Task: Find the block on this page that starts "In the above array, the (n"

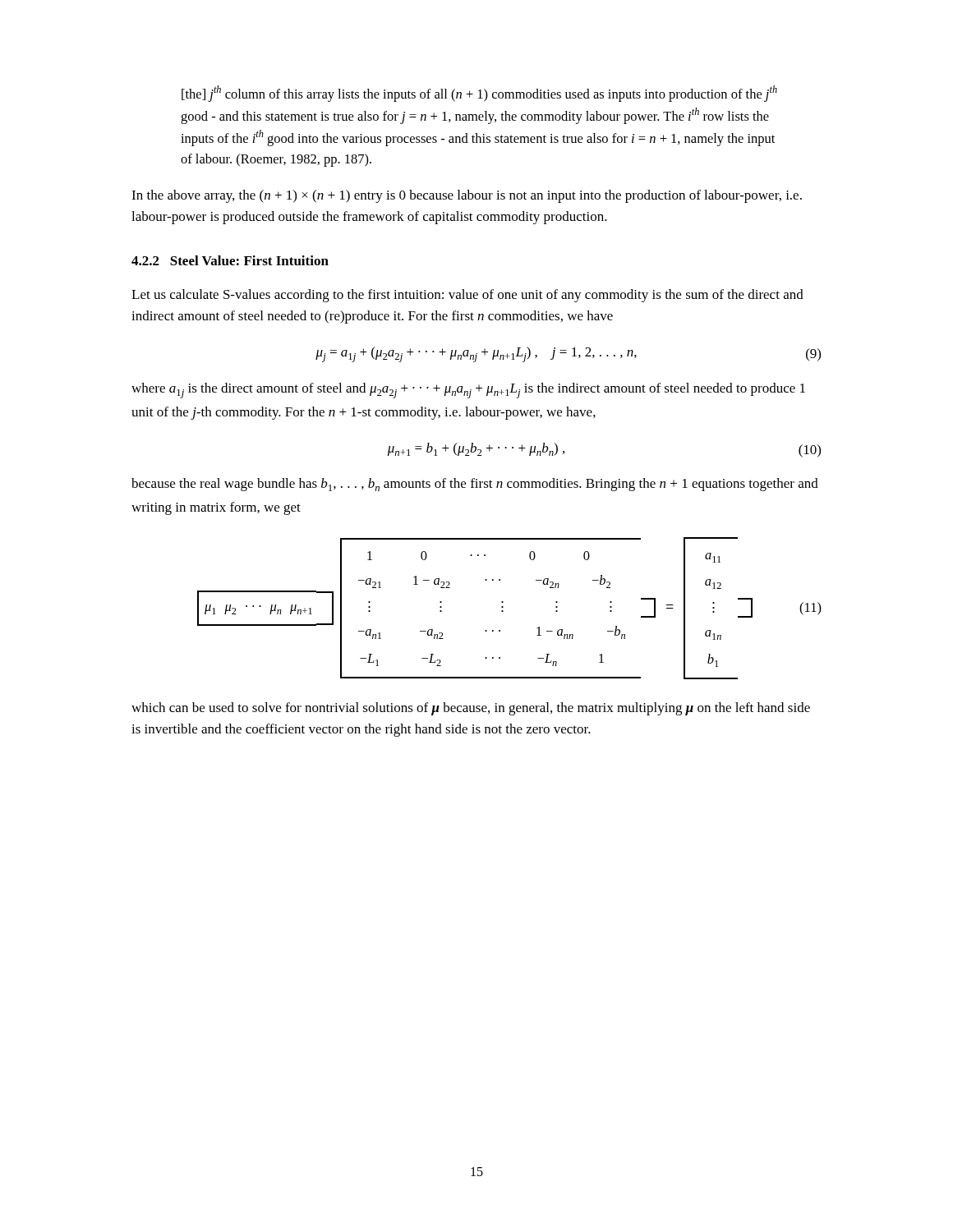Action: click(467, 206)
